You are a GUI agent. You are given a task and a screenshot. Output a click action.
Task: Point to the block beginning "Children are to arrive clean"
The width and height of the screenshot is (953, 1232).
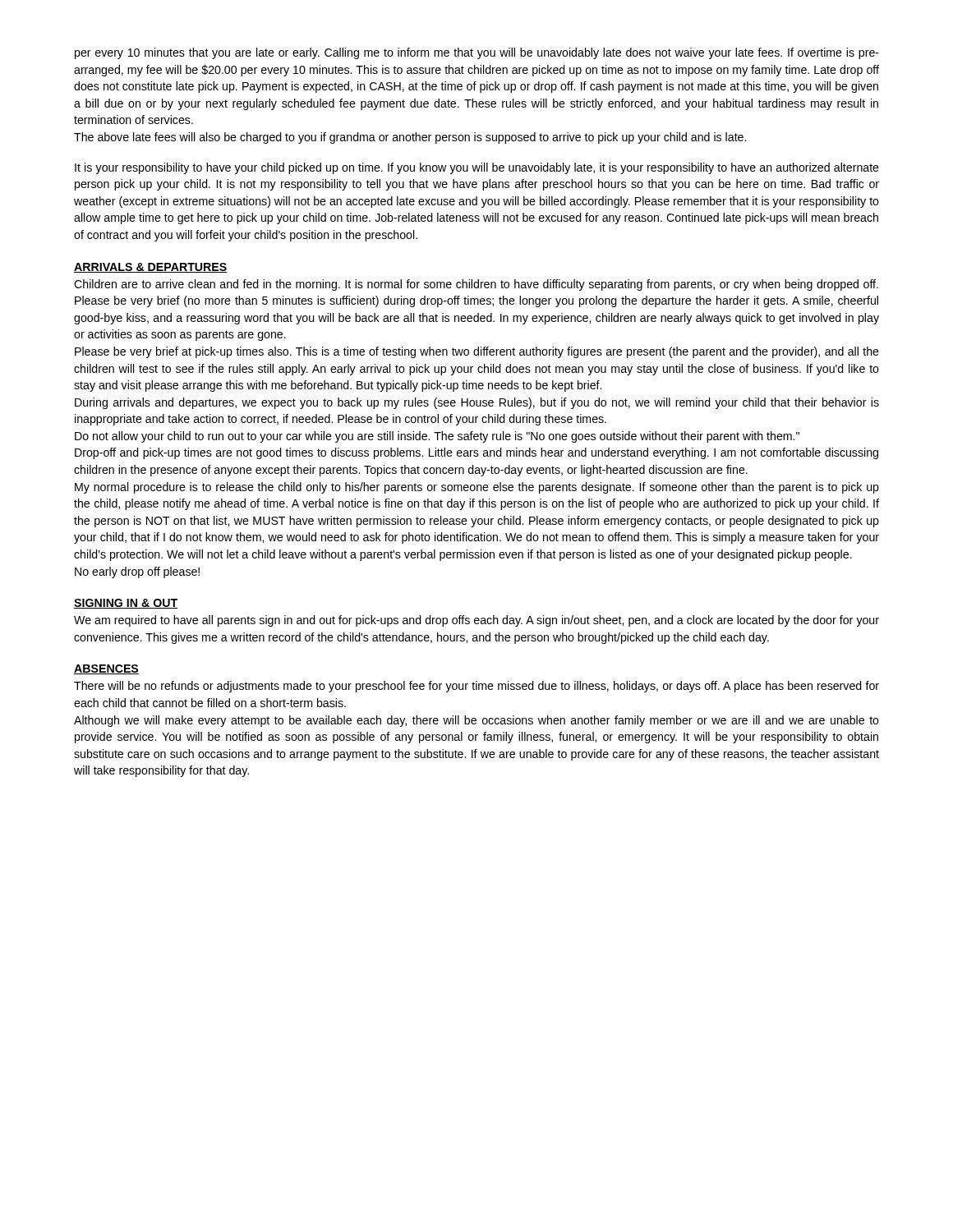(x=476, y=428)
